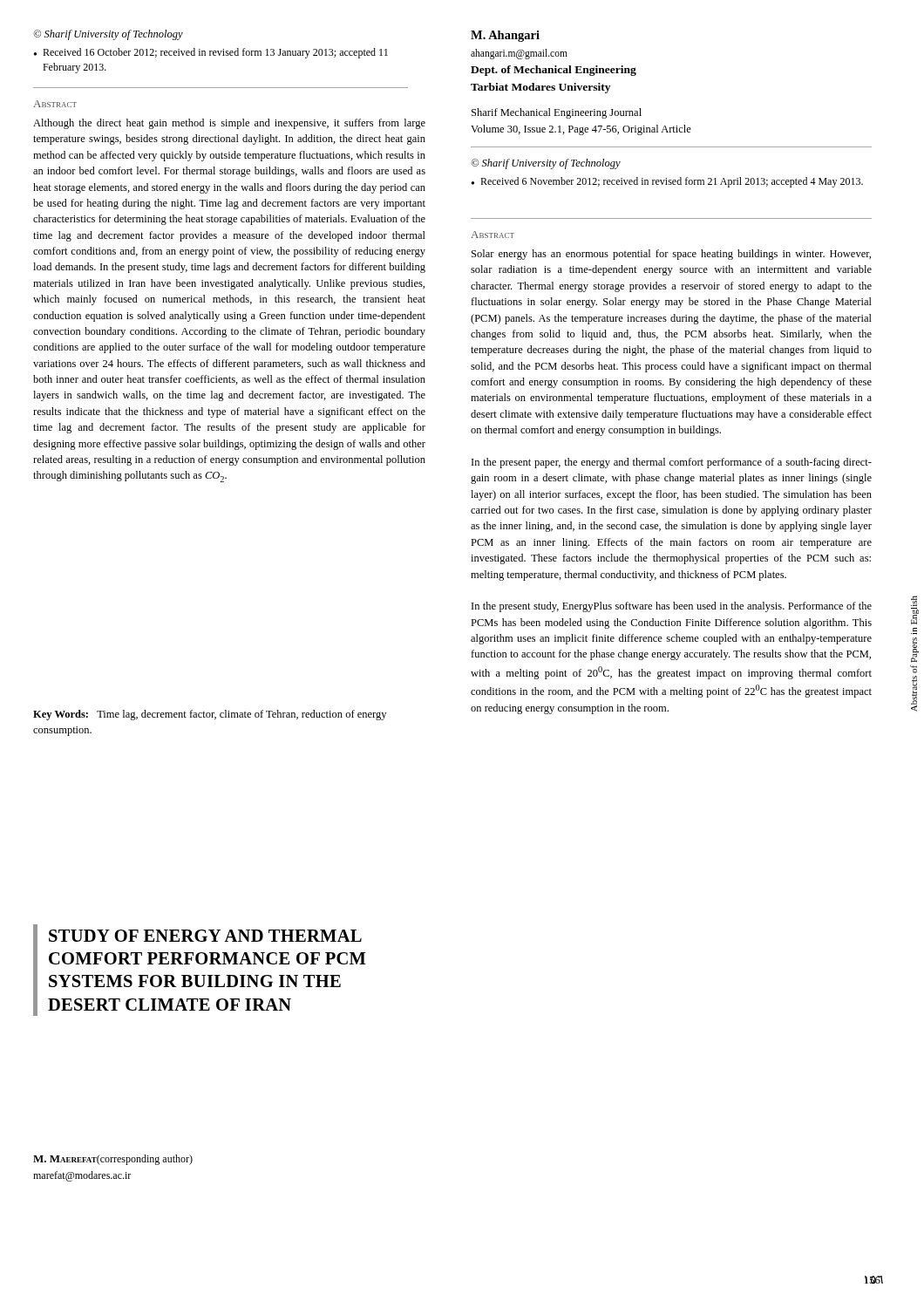The height and width of the screenshot is (1308, 924).
Task: Navigate to the passage starting "Solar energy has"
Action: 671,481
